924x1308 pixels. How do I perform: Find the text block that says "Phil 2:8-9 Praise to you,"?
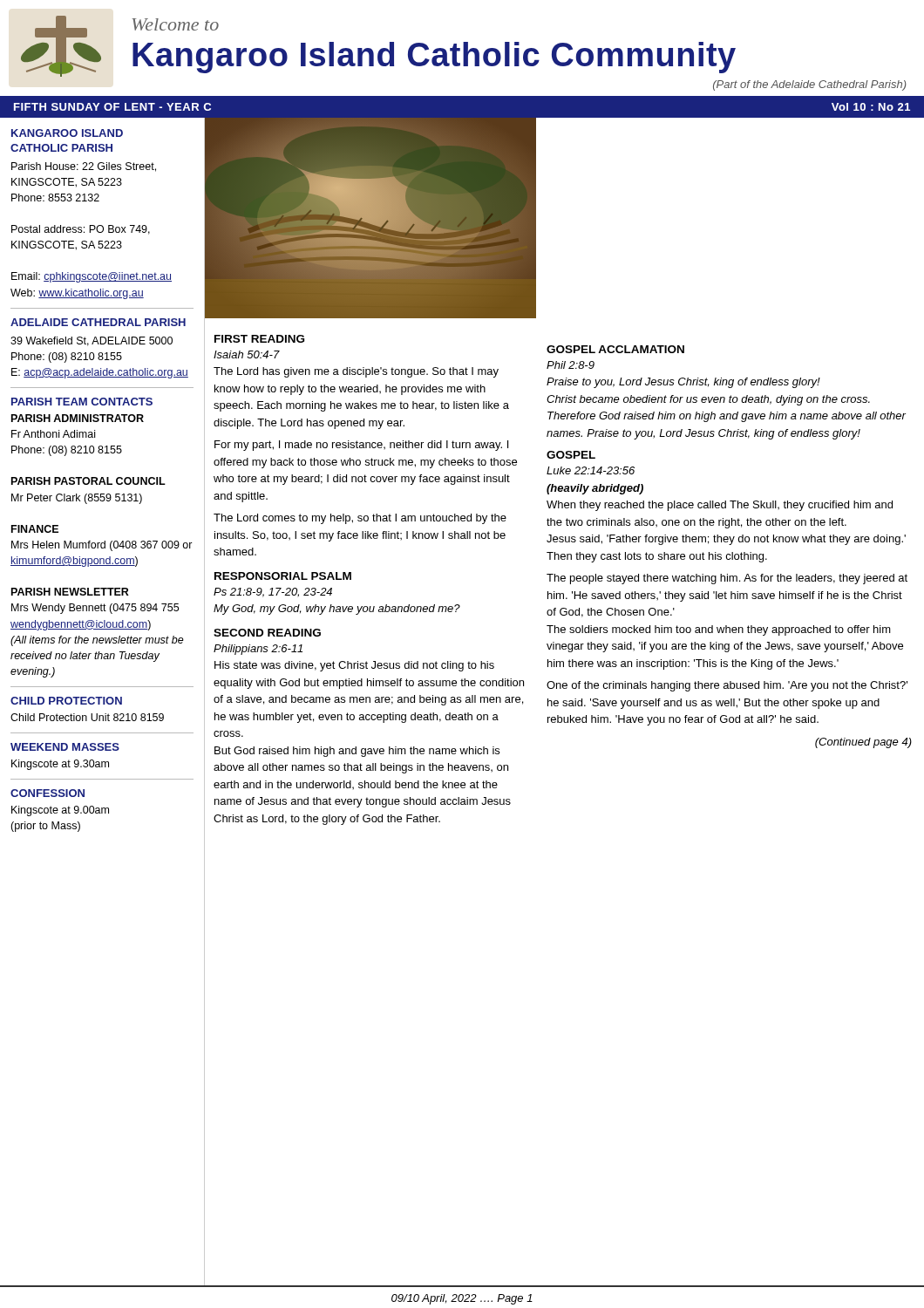[726, 399]
